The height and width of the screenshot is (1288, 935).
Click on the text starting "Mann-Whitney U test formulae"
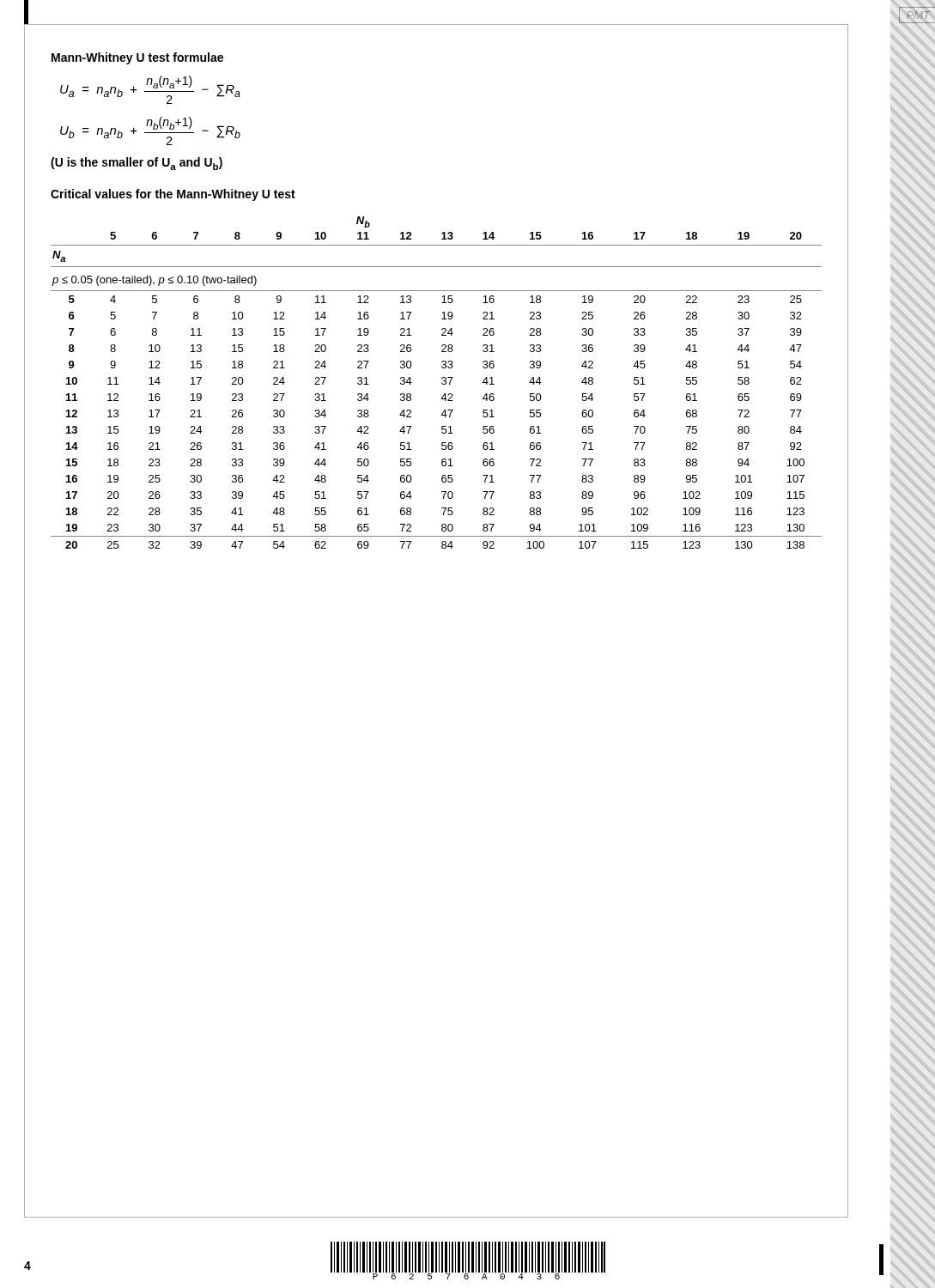(x=137, y=58)
